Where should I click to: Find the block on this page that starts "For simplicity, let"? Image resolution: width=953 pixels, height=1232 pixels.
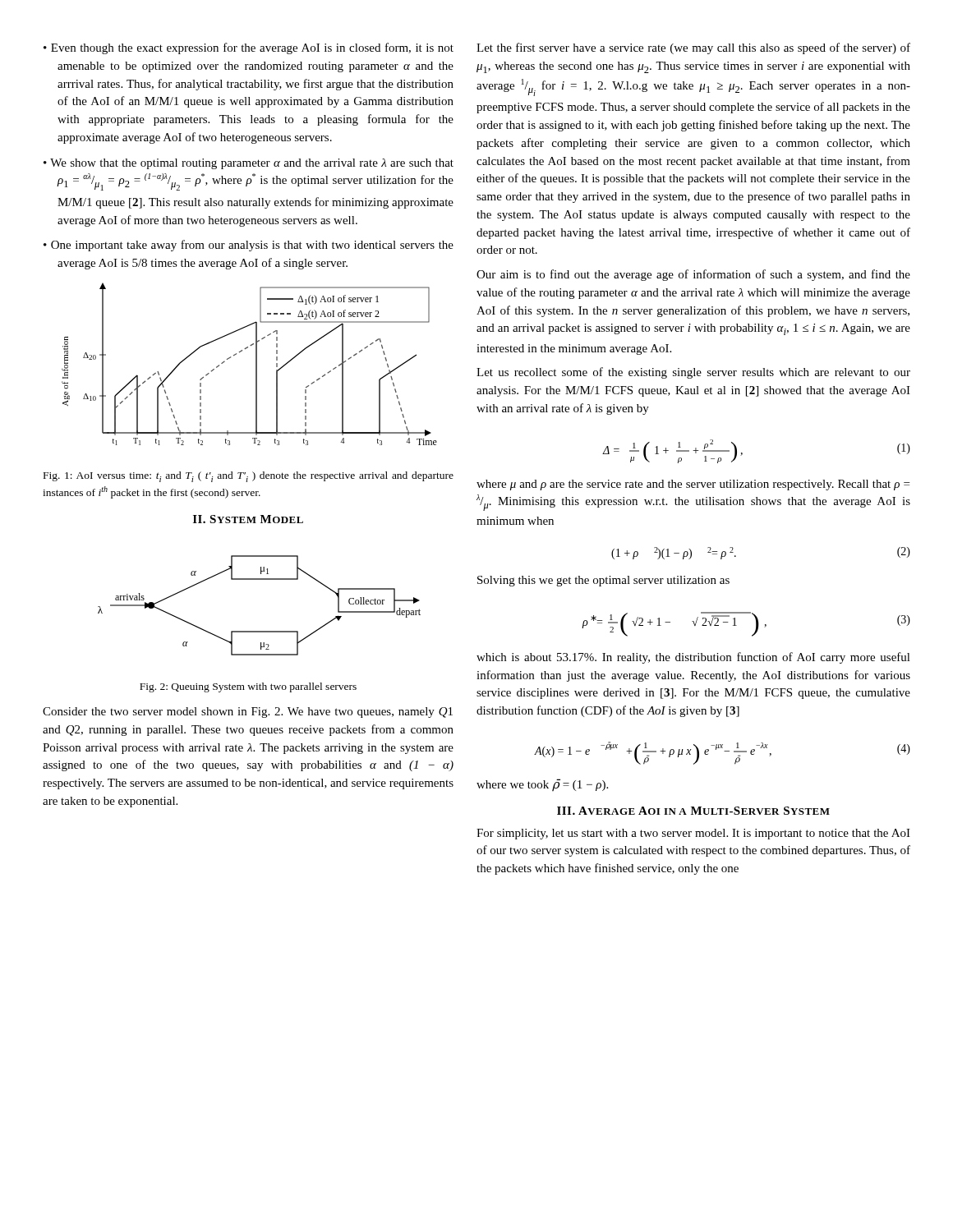click(x=693, y=851)
